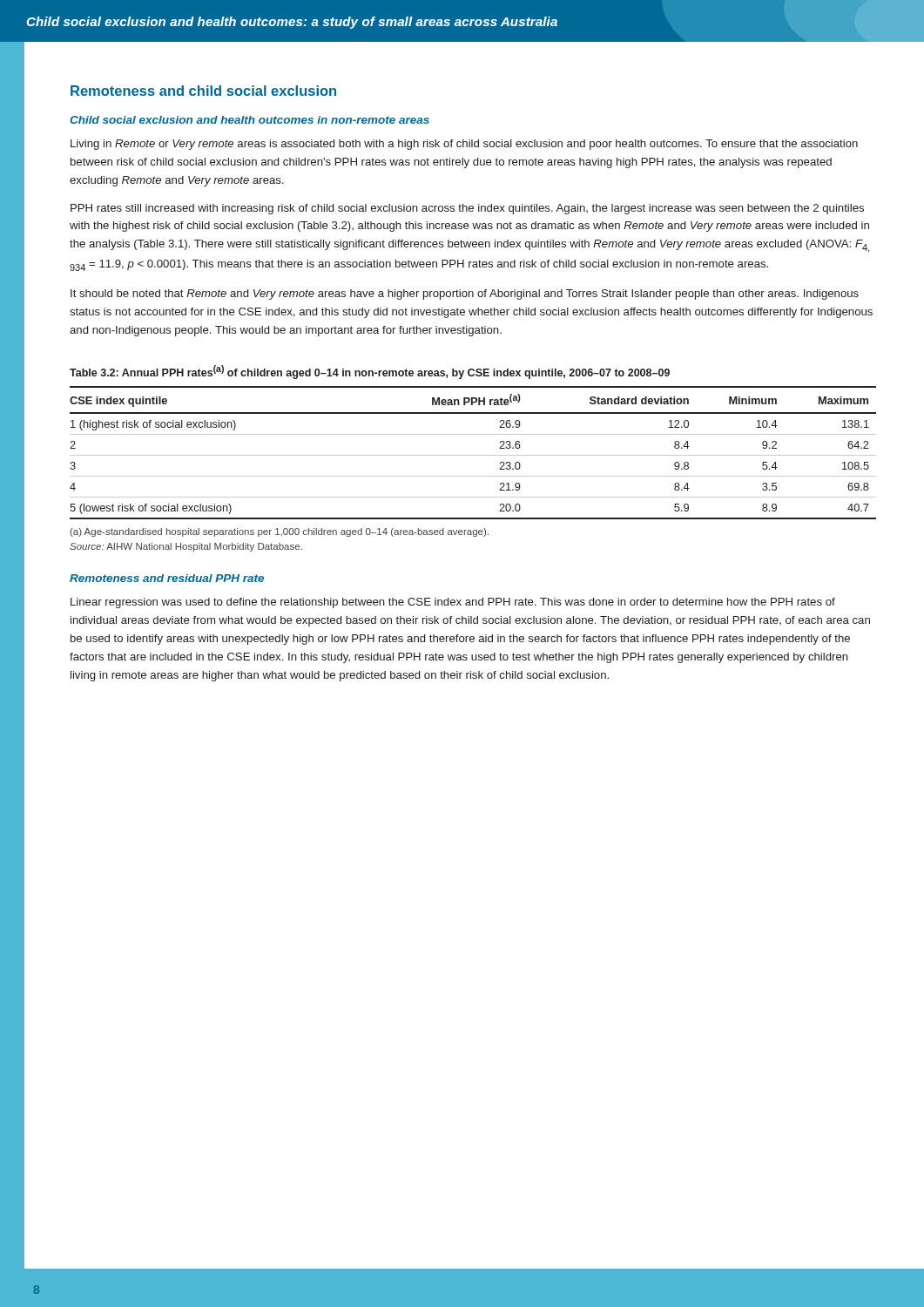The image size is (924, 1307).
Task: Click on the block starting "PPH rates still increased with"
Action: click(470, 237)
